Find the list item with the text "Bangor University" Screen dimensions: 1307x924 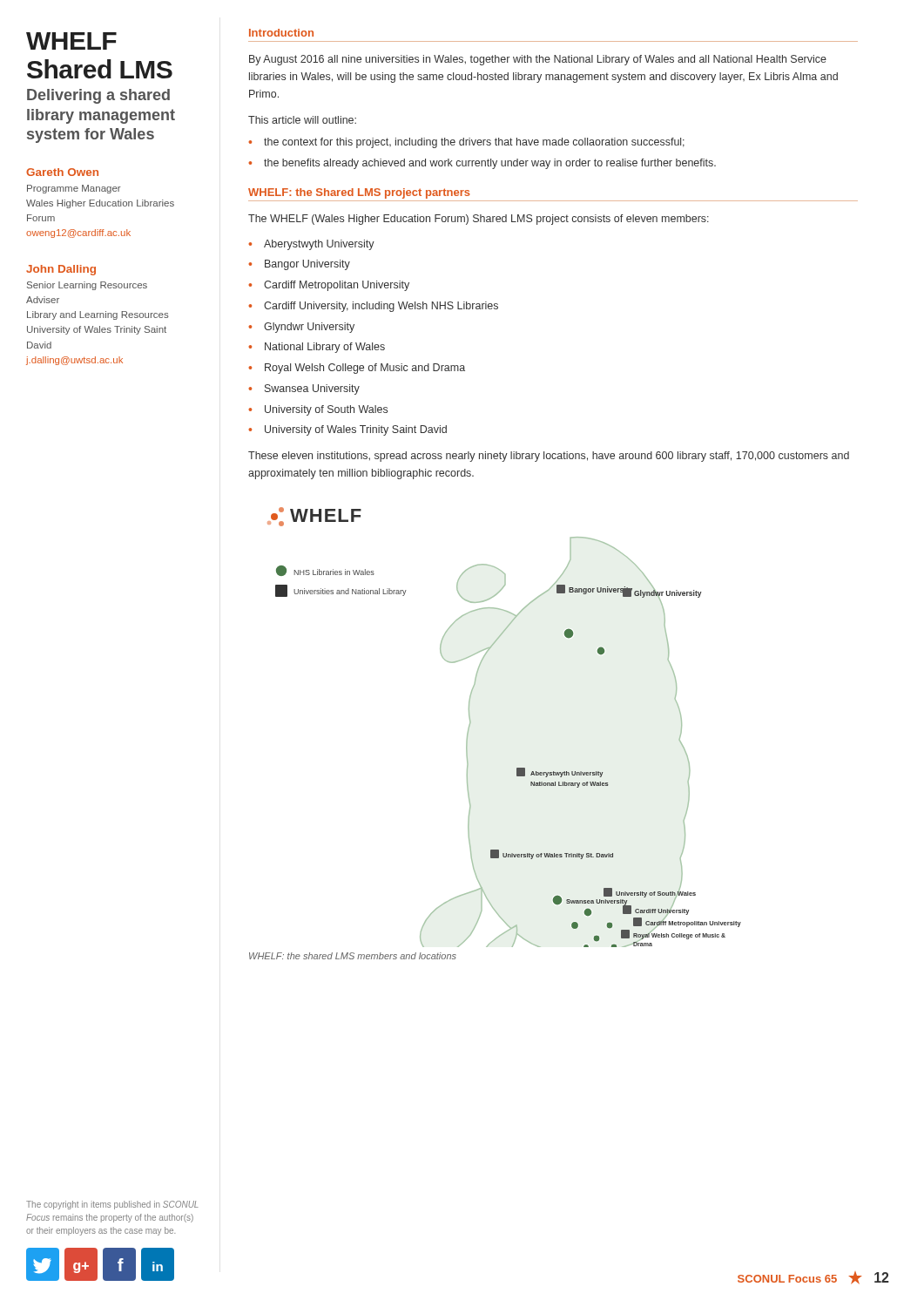point(307,264)
